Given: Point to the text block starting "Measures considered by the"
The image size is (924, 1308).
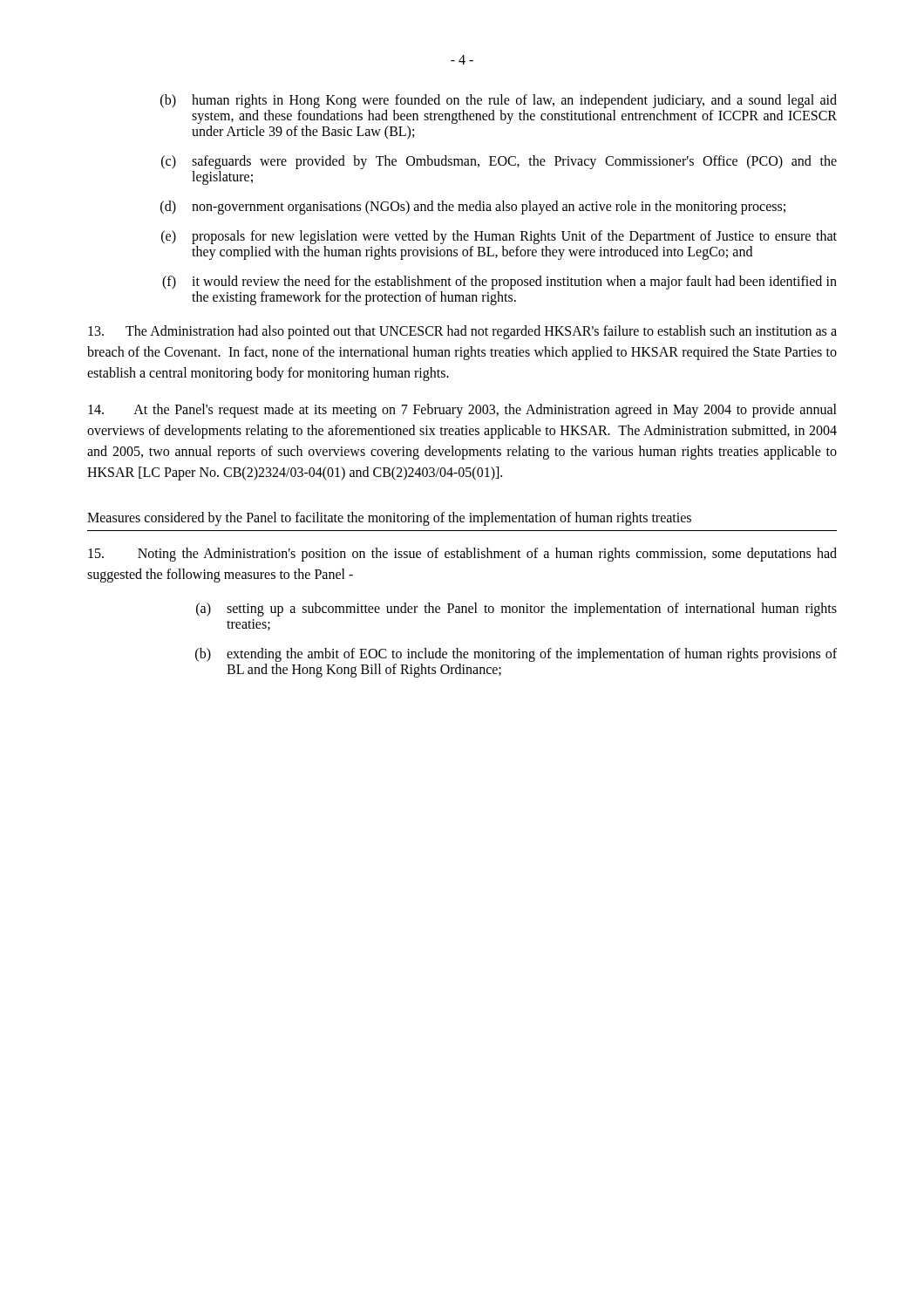Looking at the screenshot, I should tap(462, 519).
